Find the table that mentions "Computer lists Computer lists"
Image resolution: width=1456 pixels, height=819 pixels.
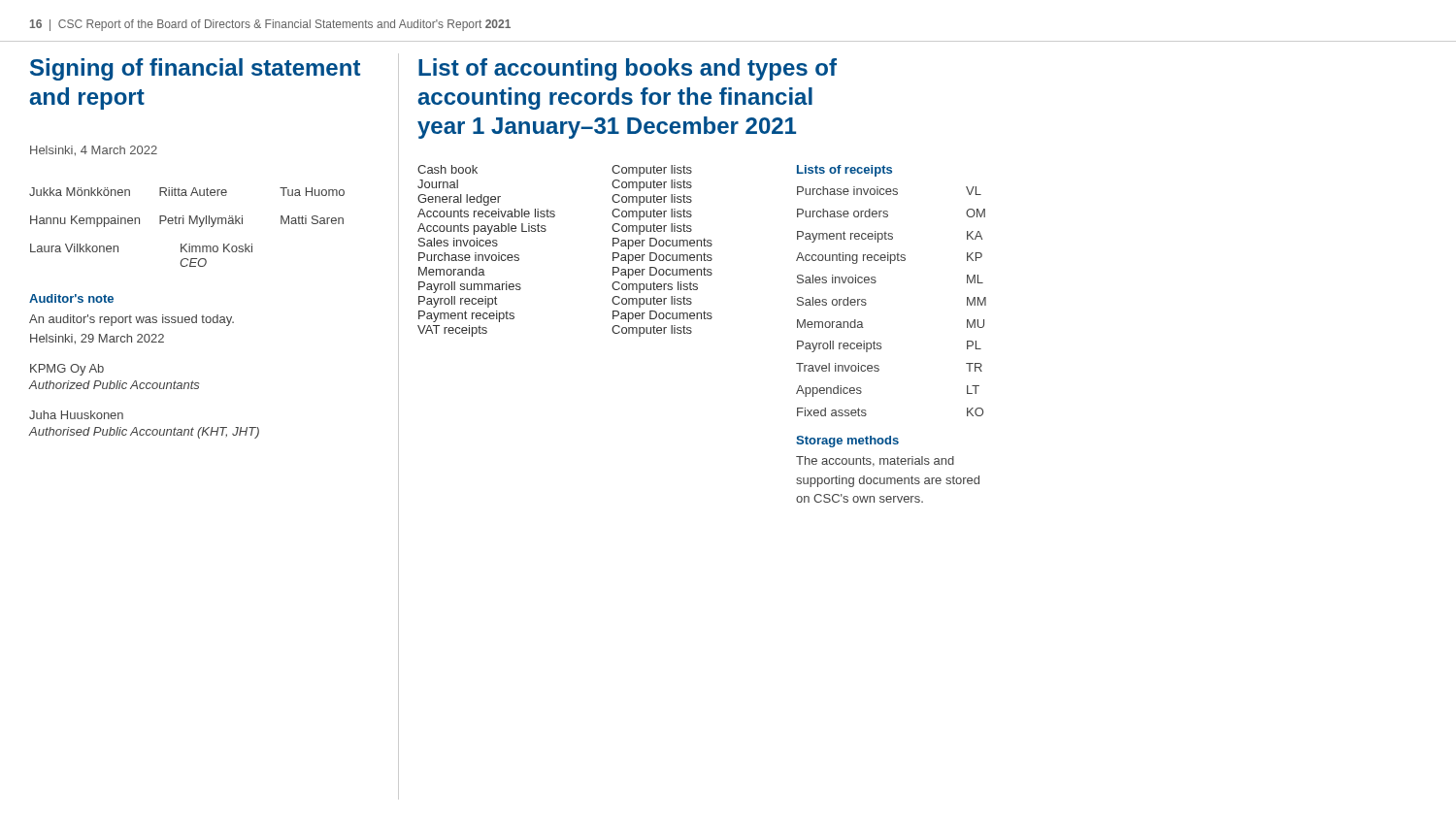click(x=696, y=335)
